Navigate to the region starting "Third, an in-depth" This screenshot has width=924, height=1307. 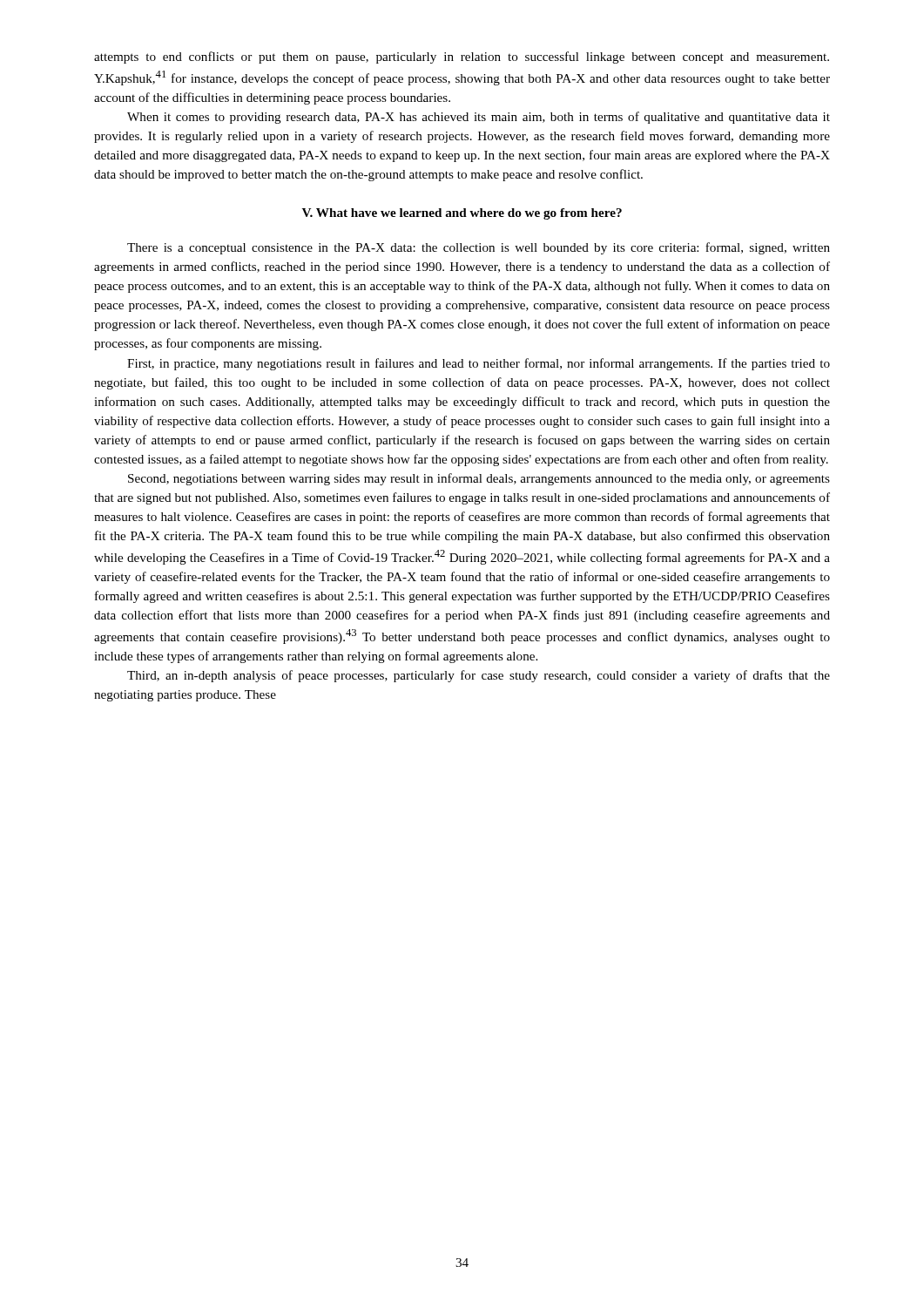[462, 685]
